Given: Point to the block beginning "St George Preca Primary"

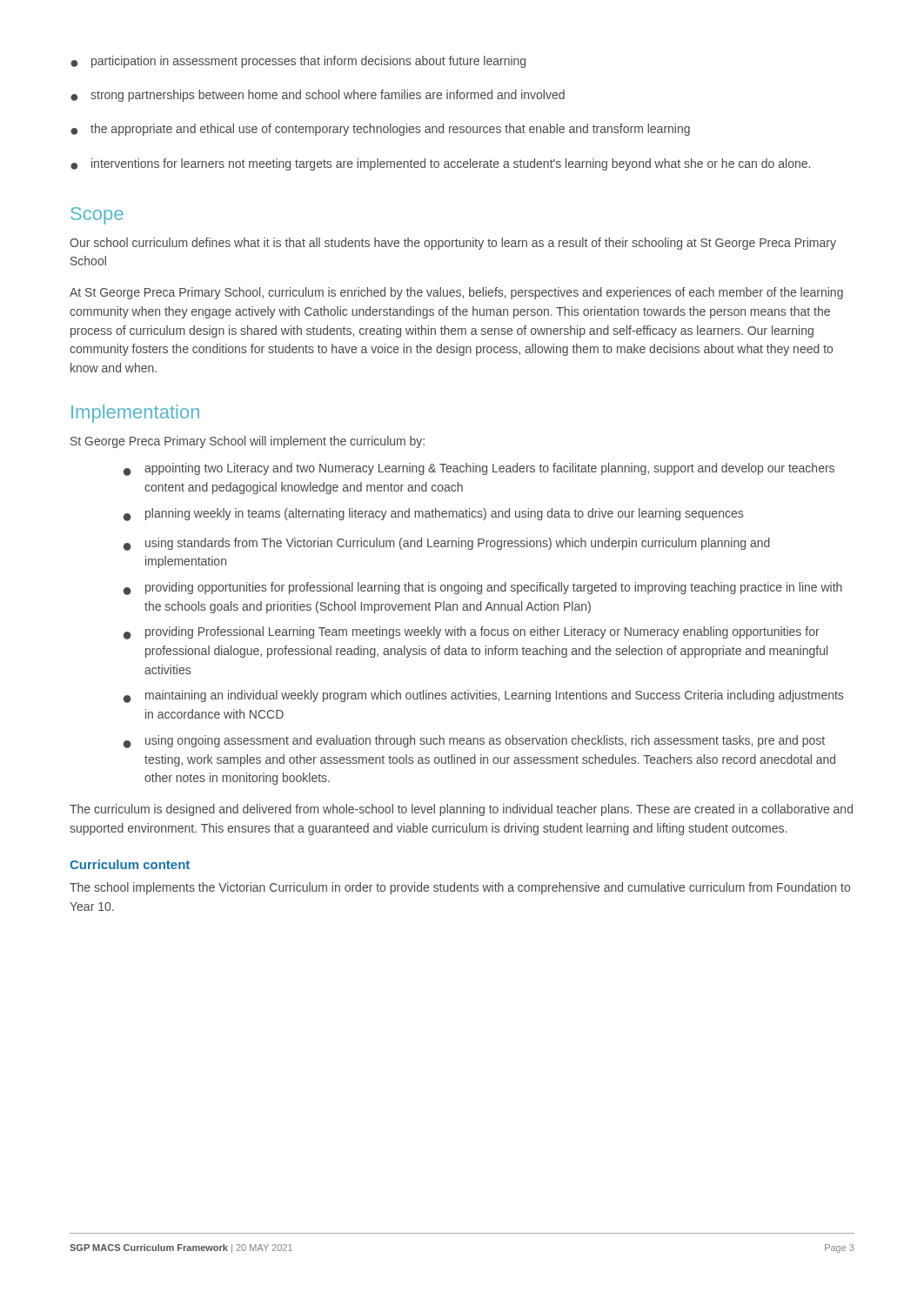Looking at the screenshot, I should pyautogui.click(x=248, y=441).
